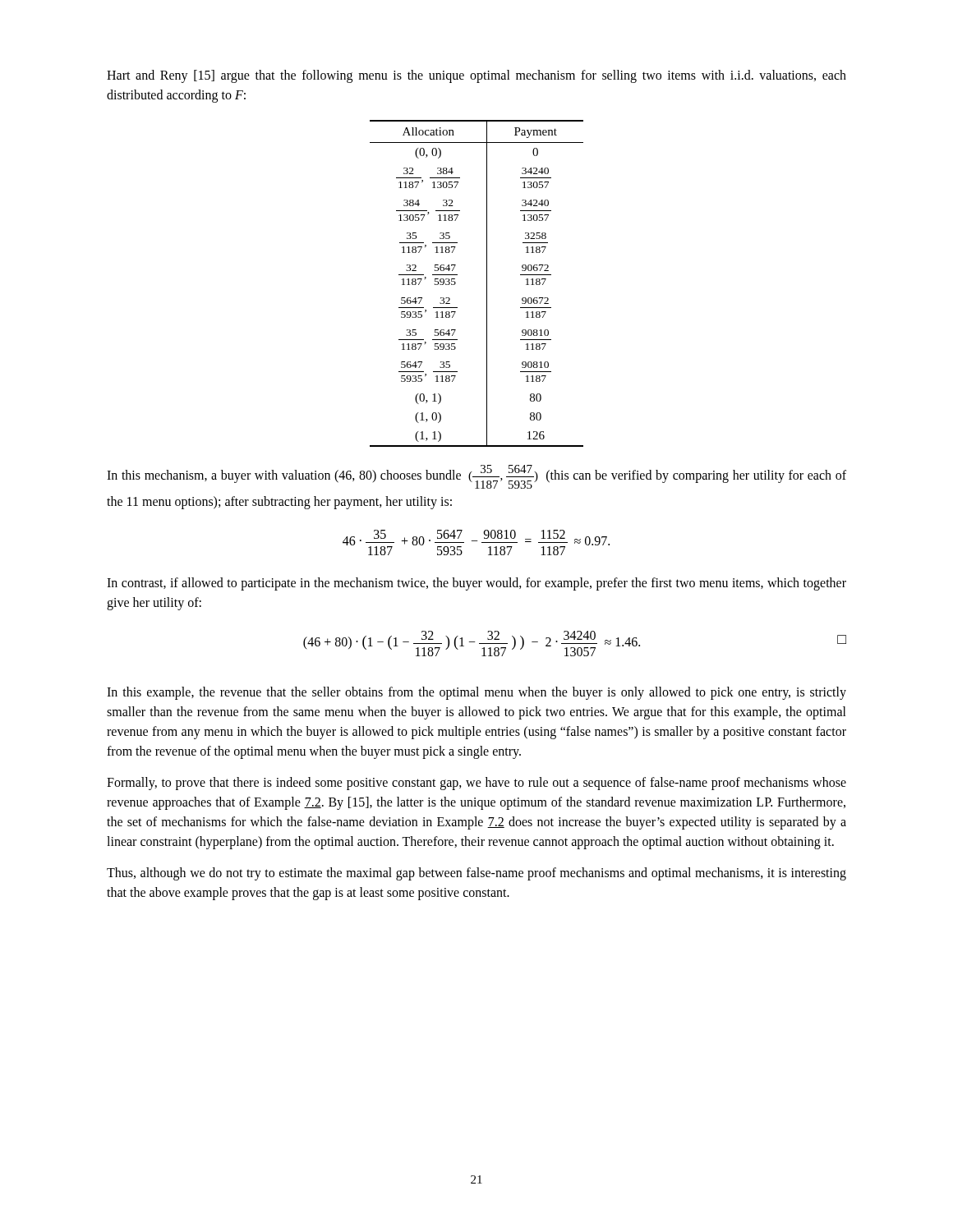Viewport: 953px width, 1232px height.
Task: Point to the block beginning "Hart and Reny [15] argue that the following"
Action: point(476,85)
